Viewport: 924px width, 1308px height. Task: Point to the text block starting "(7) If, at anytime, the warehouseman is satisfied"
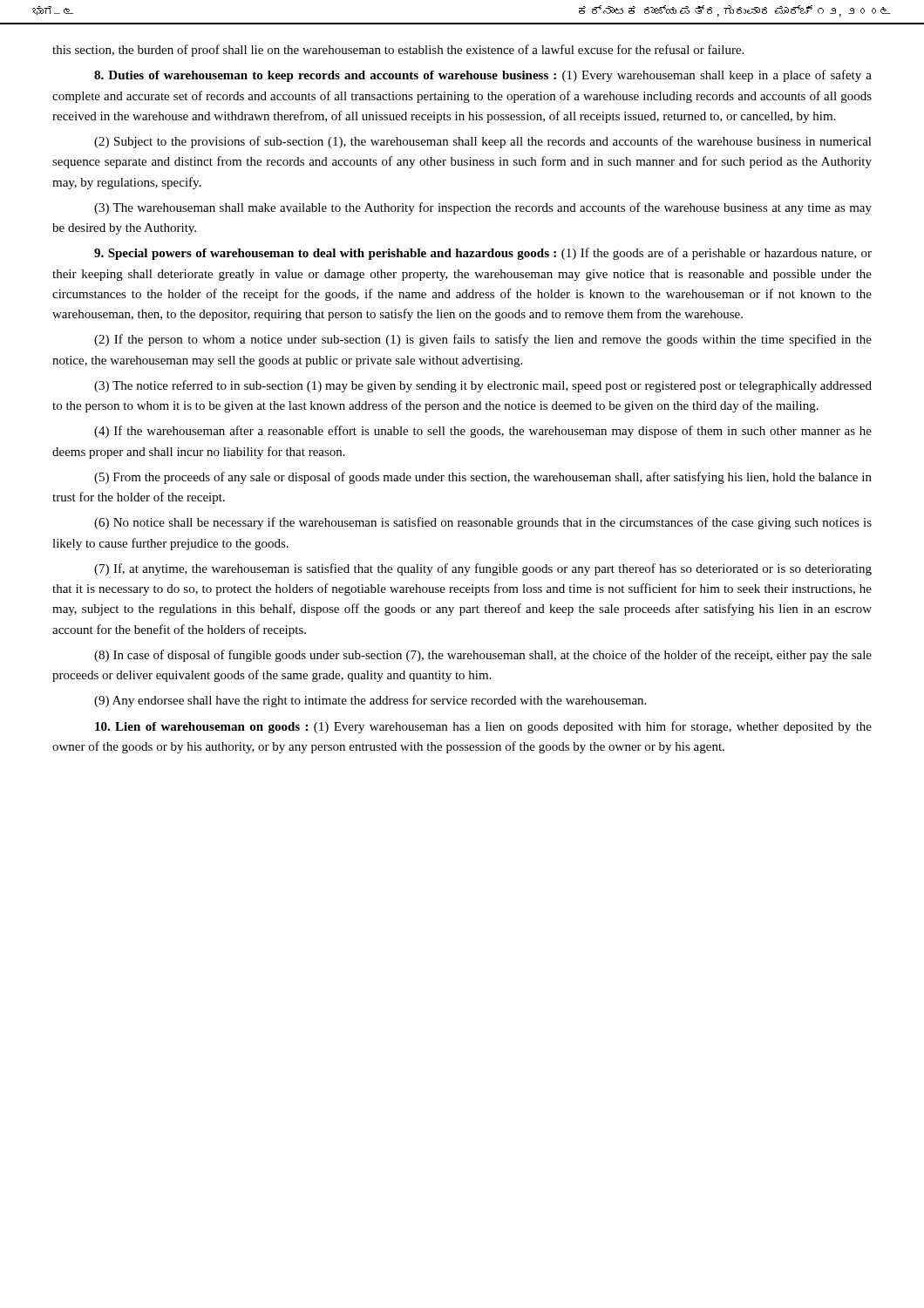(x=462, y=599)
